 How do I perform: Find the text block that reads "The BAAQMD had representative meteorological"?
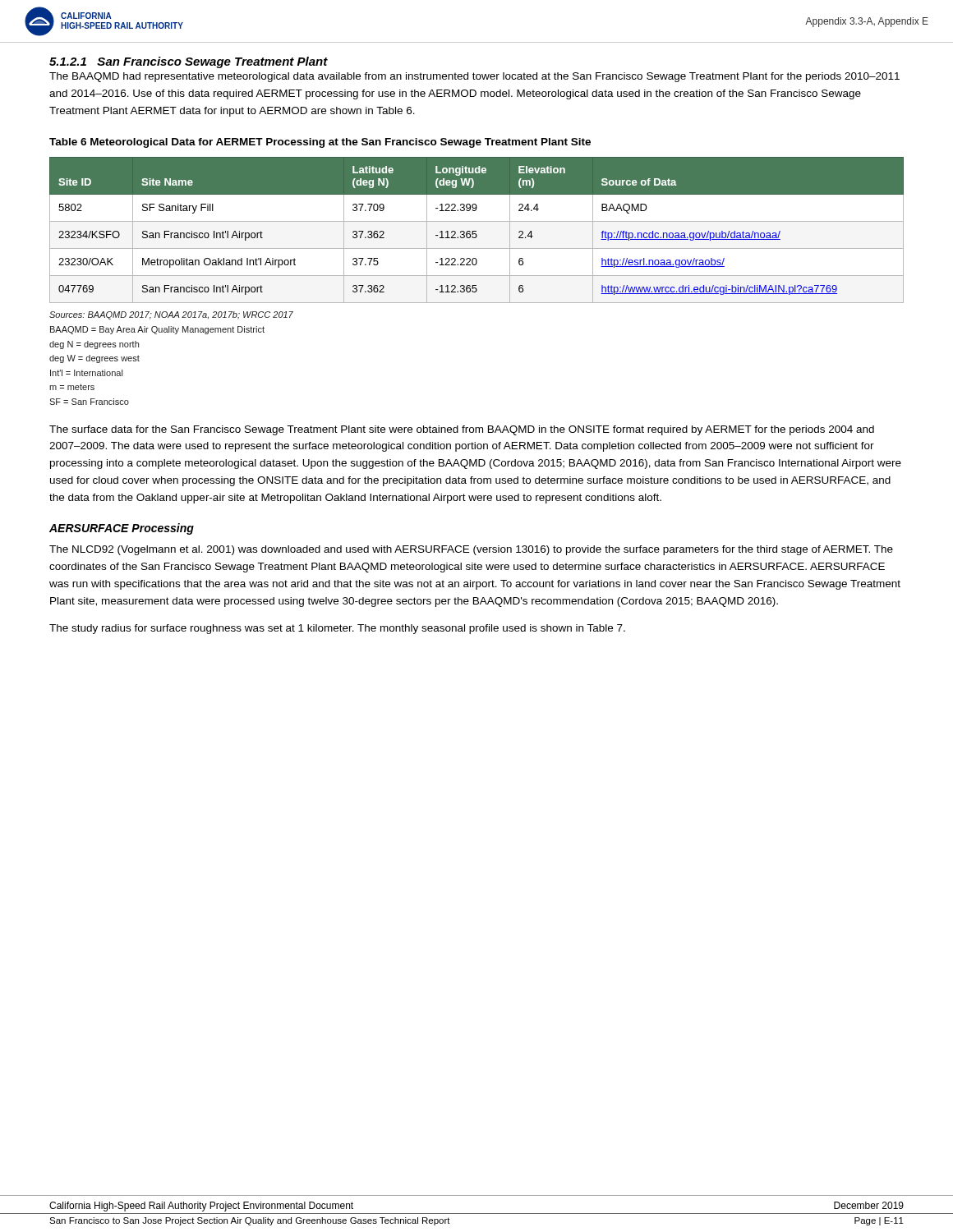[x=475, y=93]
